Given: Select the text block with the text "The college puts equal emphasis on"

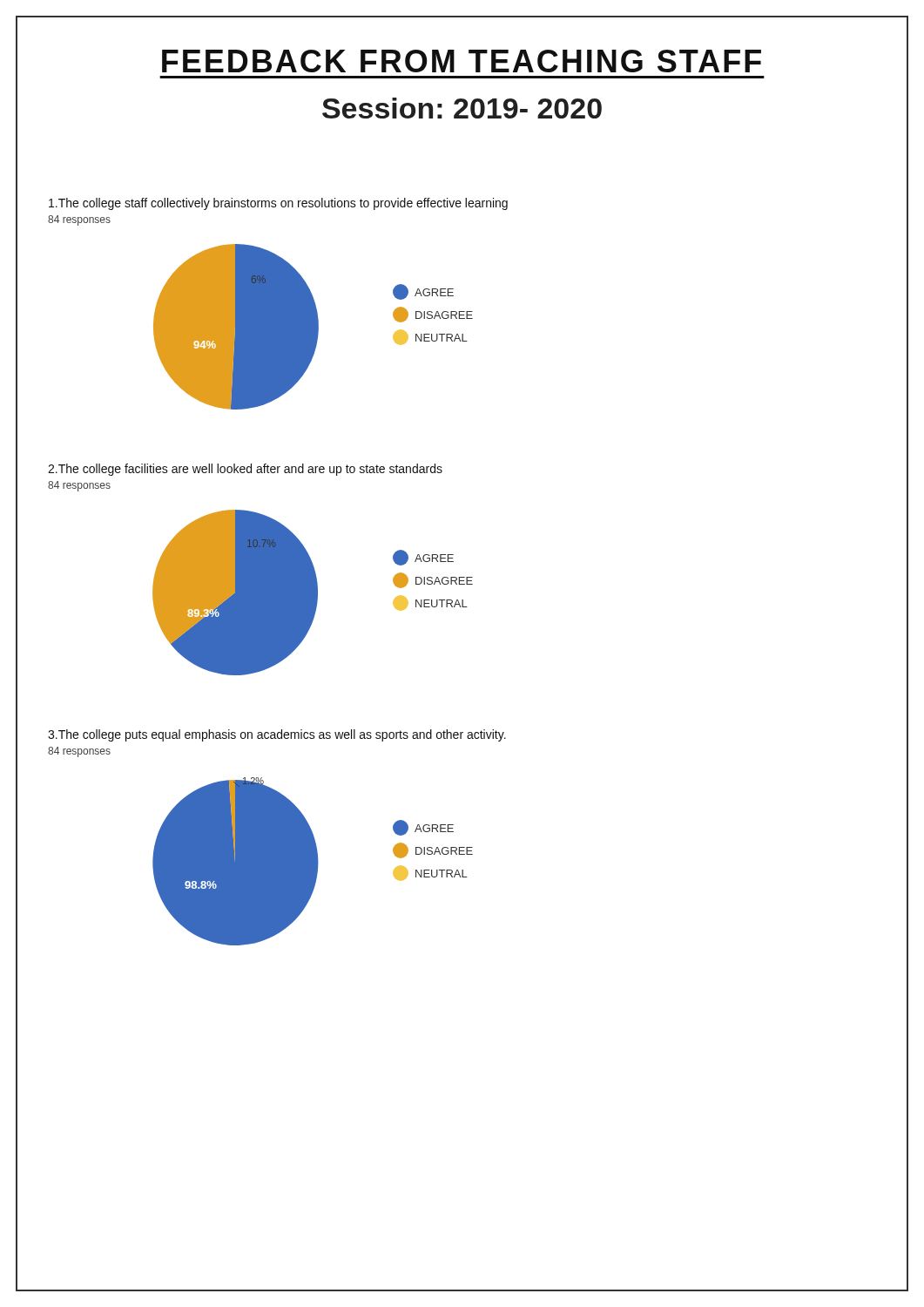Looking at the screenshot, I should [277, 735].
